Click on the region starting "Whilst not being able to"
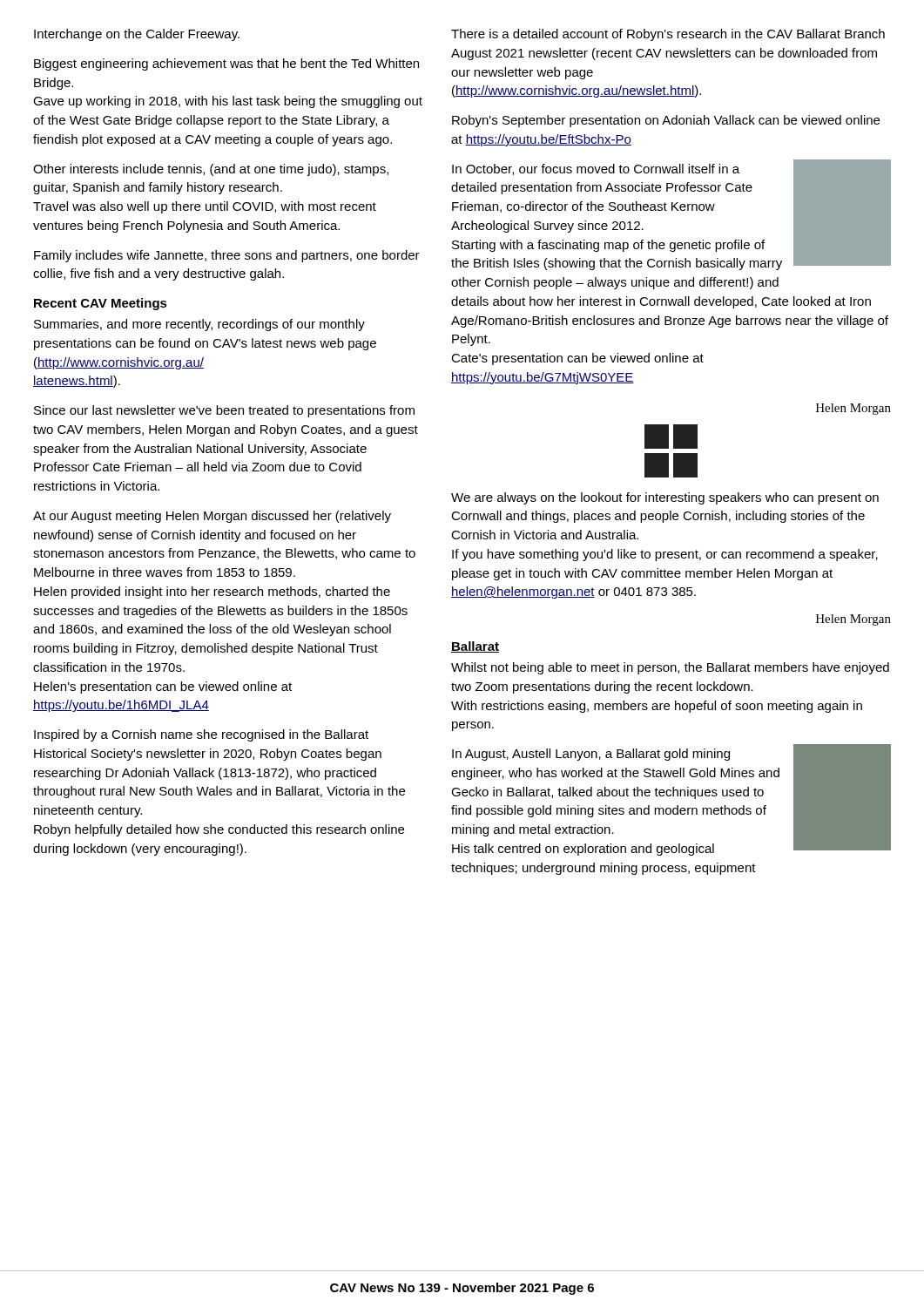Viewport: 924px width, 1307px height. 671,696
